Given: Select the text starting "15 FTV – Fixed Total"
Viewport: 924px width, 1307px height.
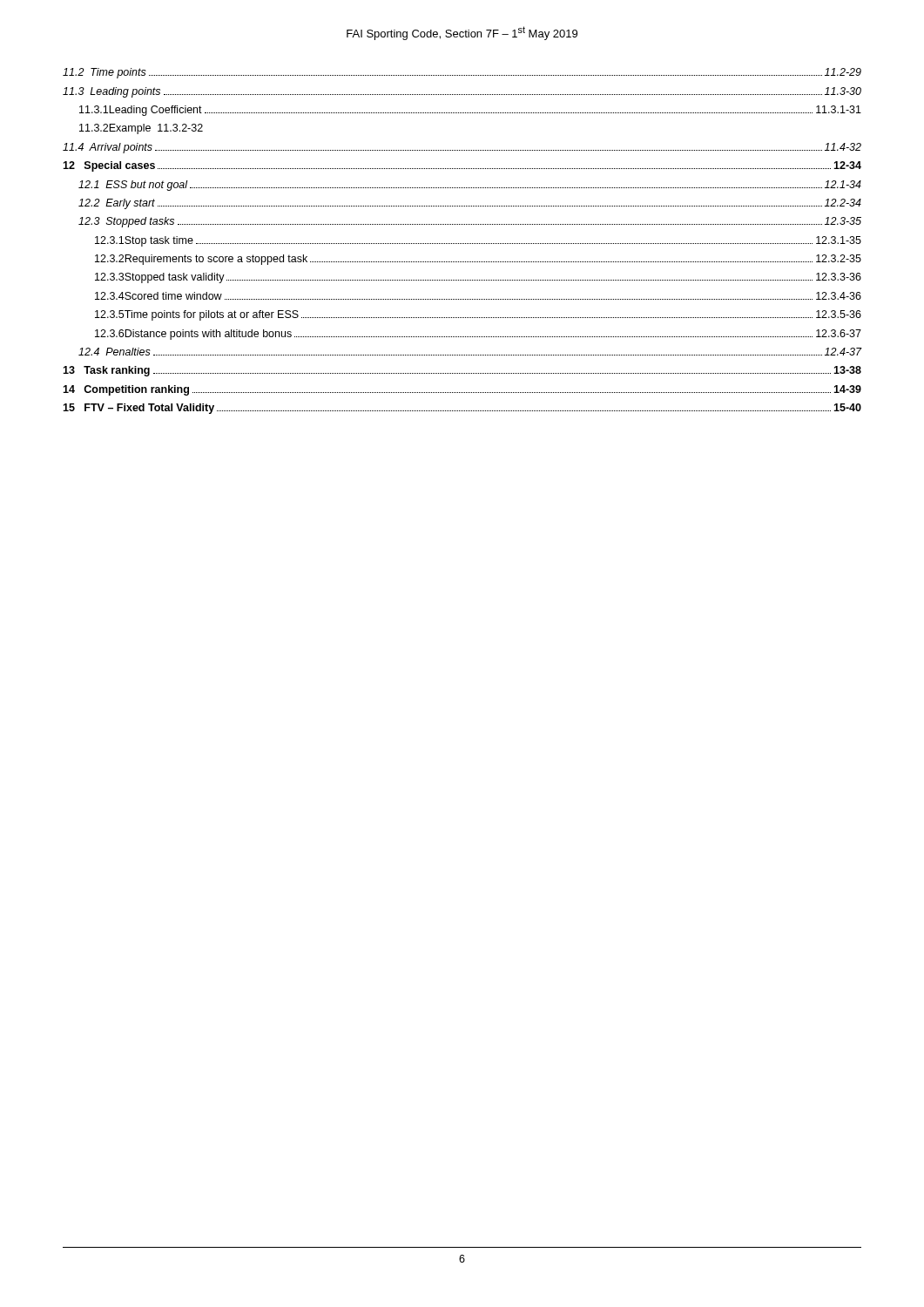Looking at the screenshot, I should (x=462, y=409).
